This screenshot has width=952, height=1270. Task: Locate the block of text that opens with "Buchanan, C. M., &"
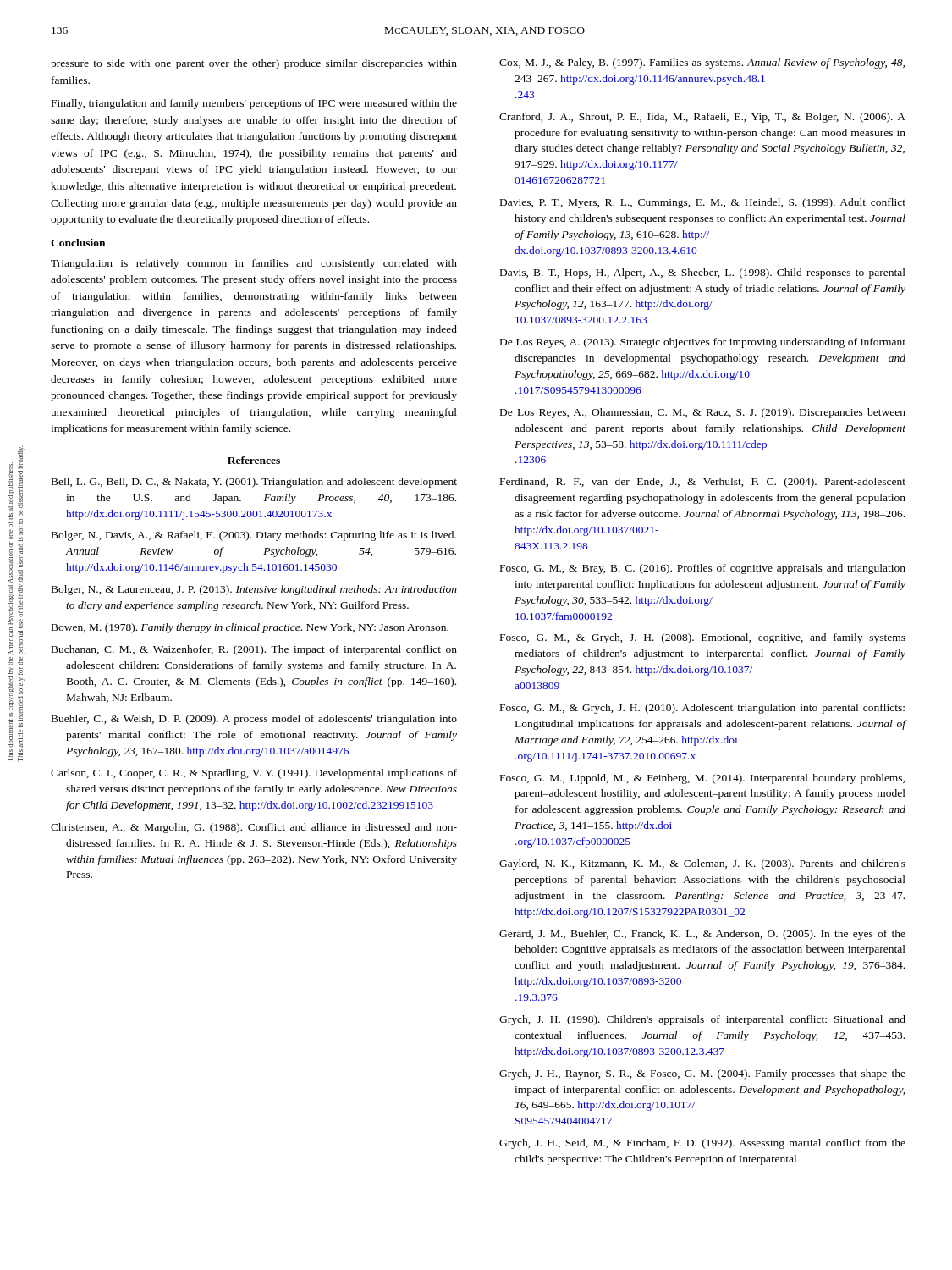tap(254, 673)
